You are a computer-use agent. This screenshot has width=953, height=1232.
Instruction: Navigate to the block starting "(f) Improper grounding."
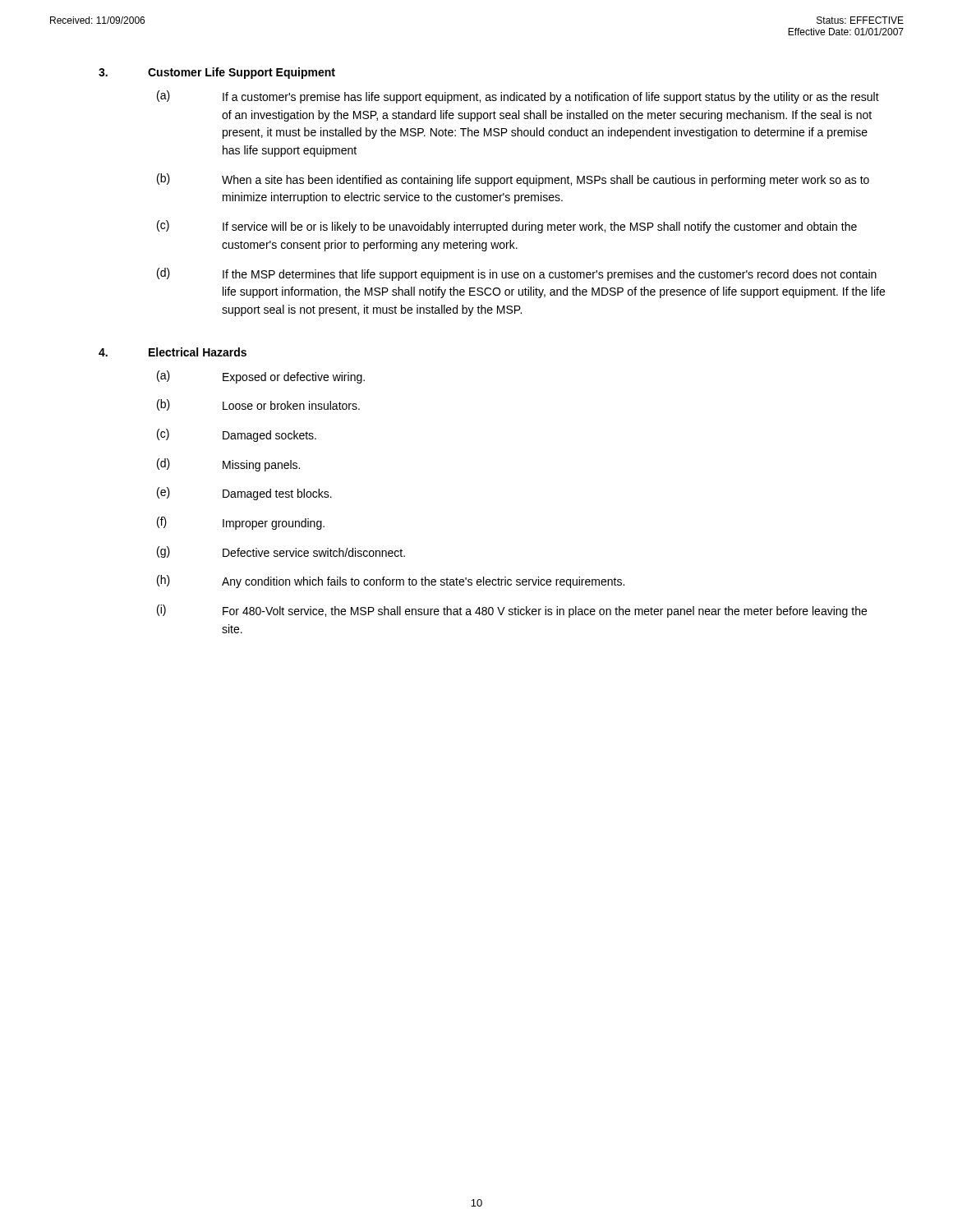coord(241,523)
